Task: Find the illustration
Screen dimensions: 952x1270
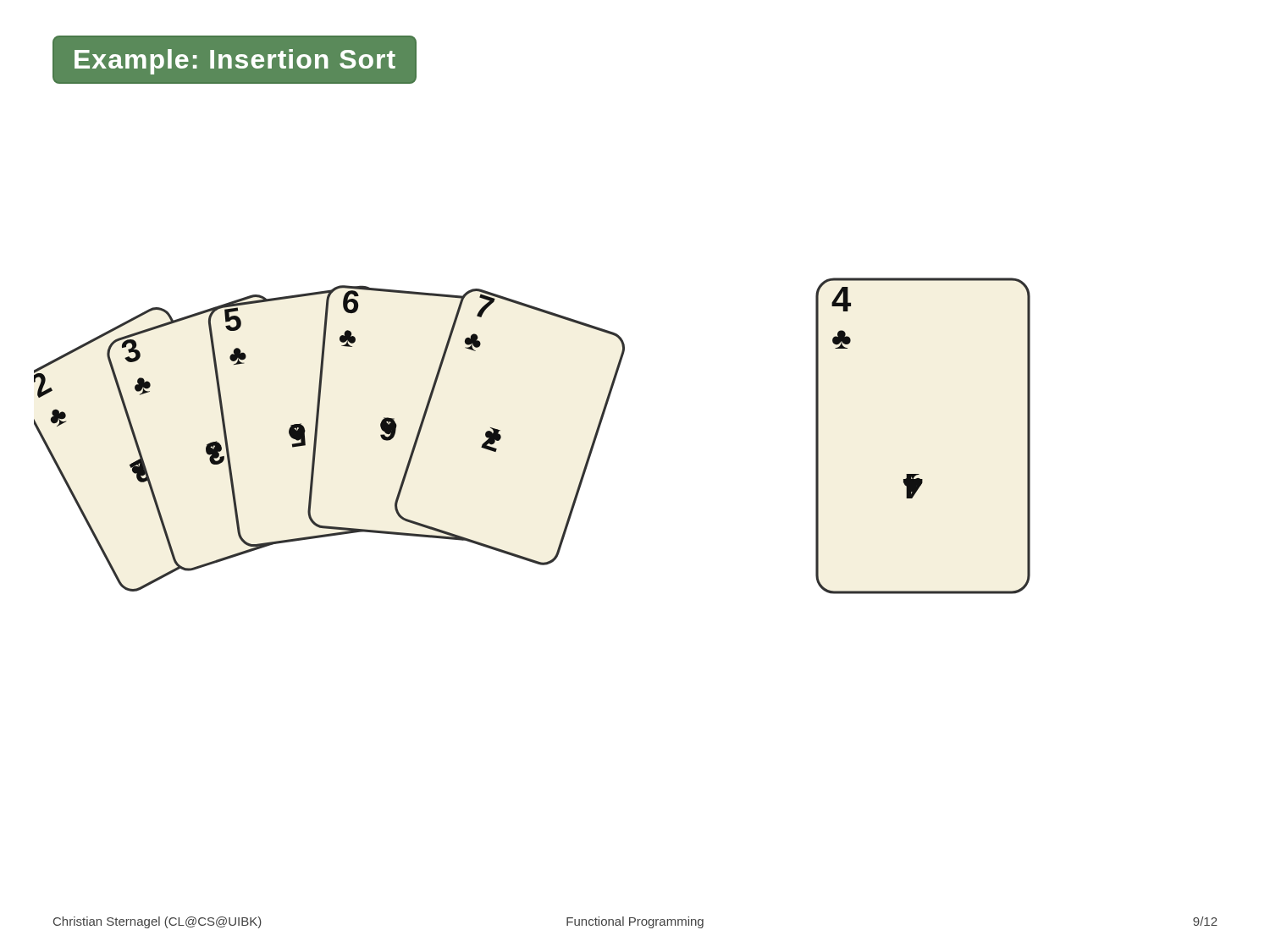Action: (x=635, y=504)
